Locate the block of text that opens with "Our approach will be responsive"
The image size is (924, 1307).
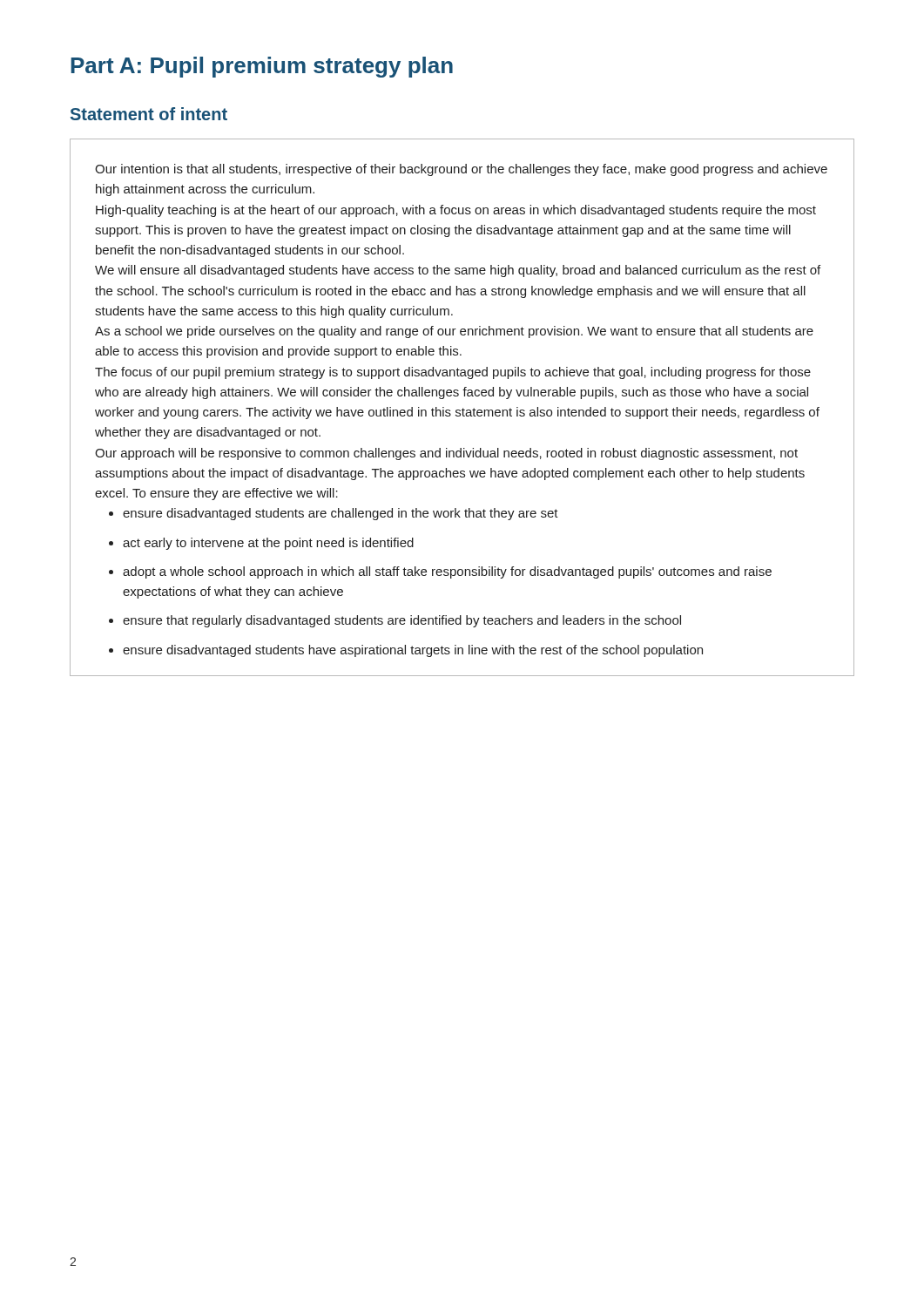point(462,473)
